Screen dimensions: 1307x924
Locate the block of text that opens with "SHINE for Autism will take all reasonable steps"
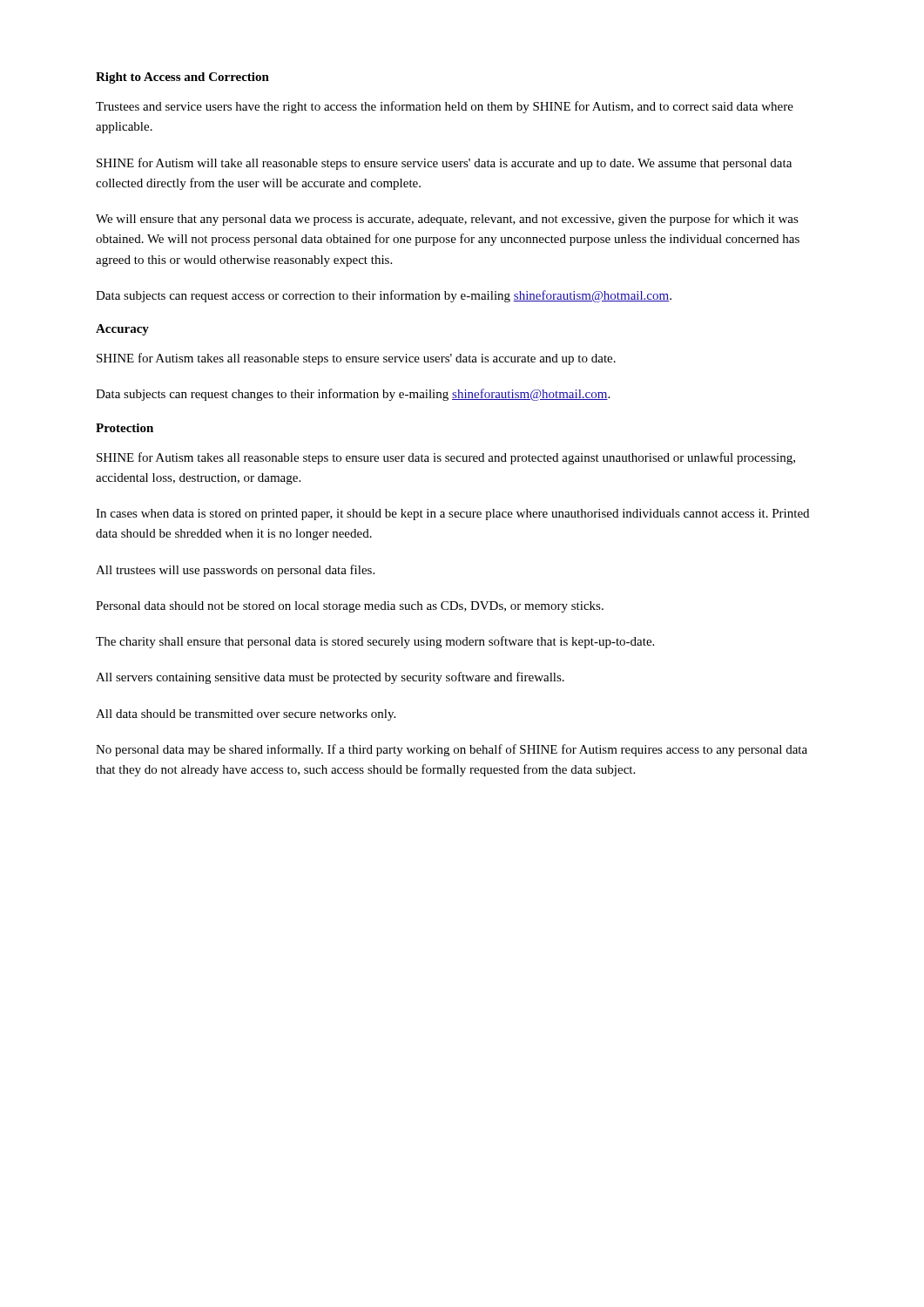click(444, 173)
